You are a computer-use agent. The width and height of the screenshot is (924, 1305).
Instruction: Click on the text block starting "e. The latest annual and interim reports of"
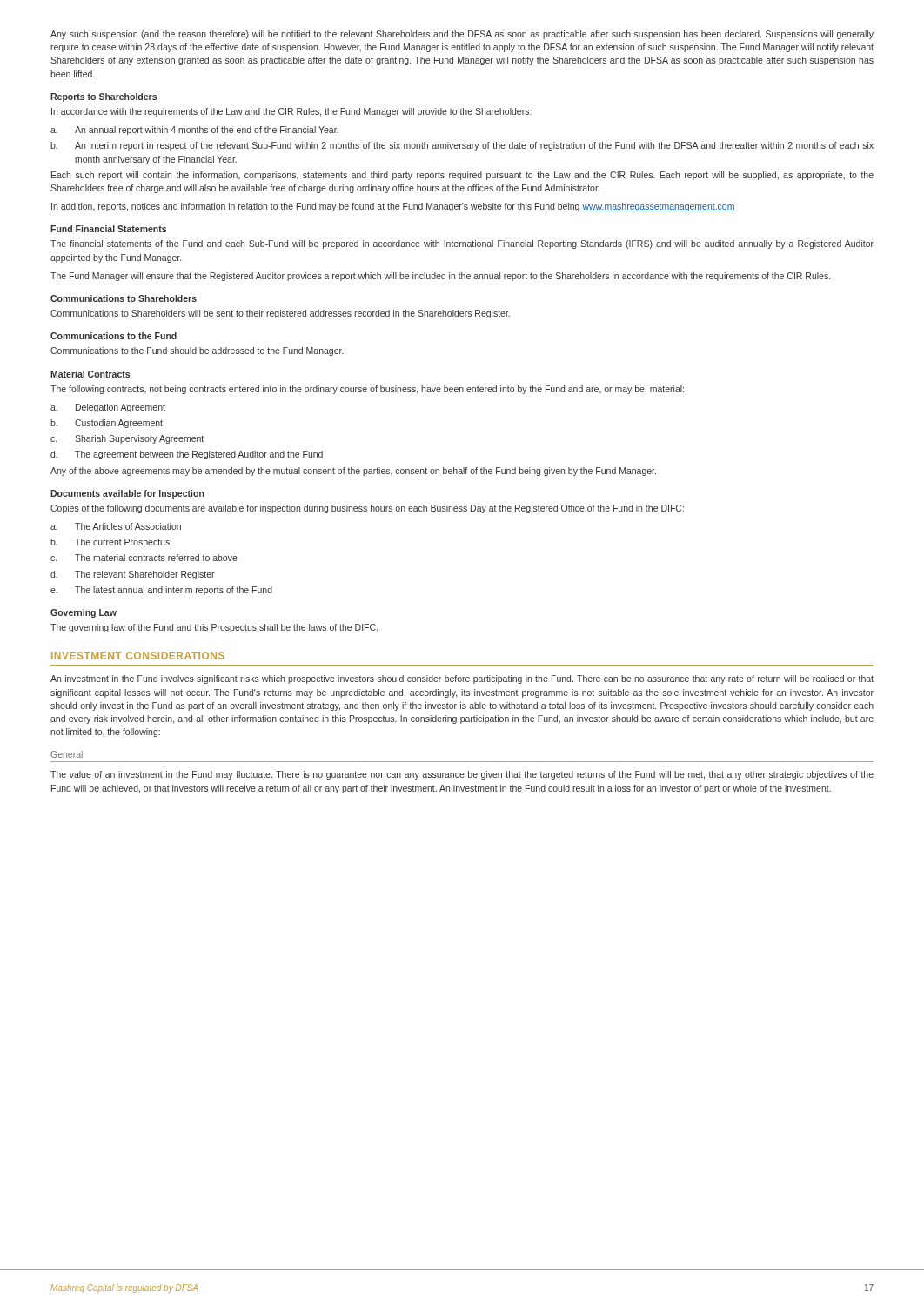pos(161,591)
